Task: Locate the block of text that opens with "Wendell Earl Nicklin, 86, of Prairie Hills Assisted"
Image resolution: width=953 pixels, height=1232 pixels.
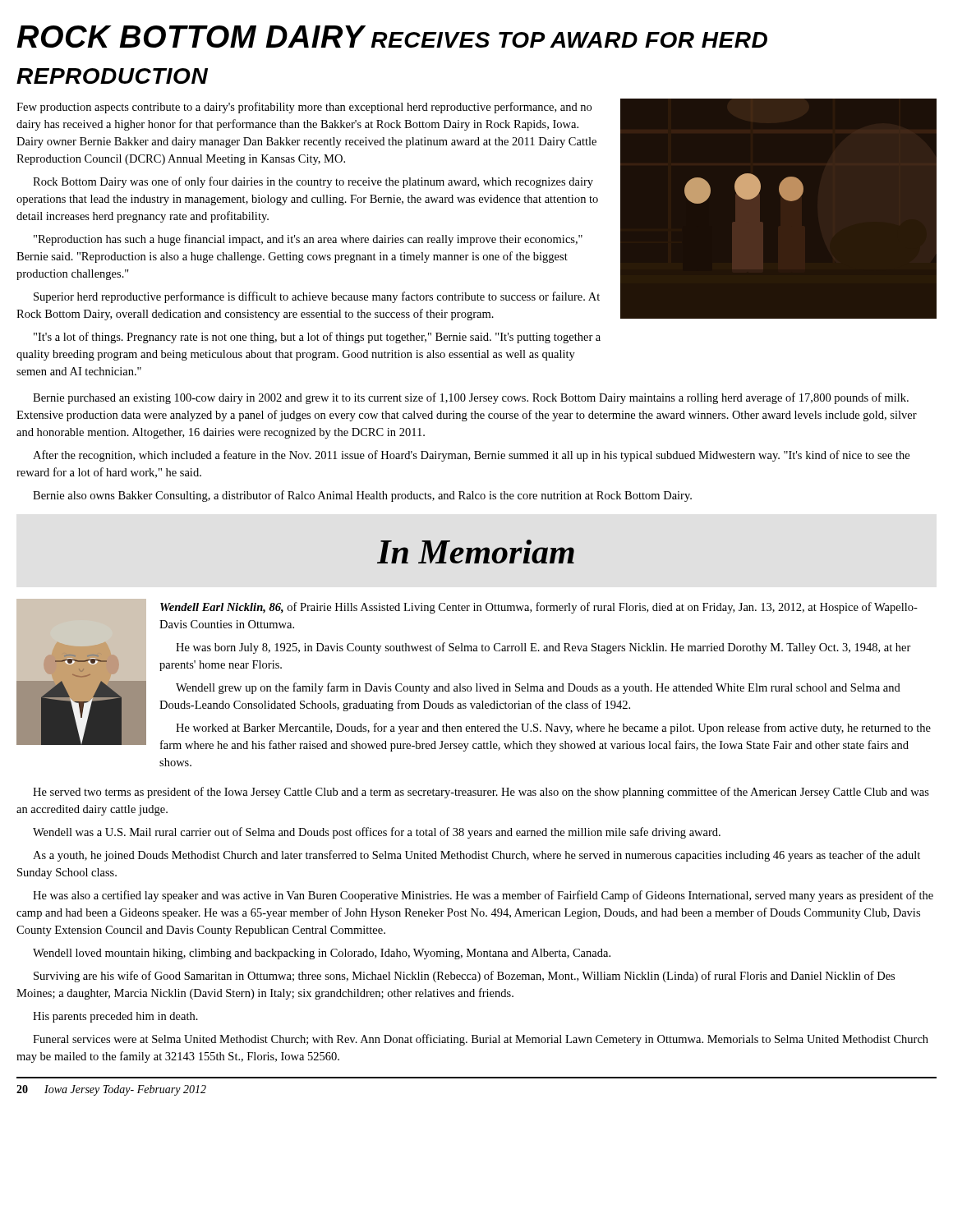Action: click(548, 685)
